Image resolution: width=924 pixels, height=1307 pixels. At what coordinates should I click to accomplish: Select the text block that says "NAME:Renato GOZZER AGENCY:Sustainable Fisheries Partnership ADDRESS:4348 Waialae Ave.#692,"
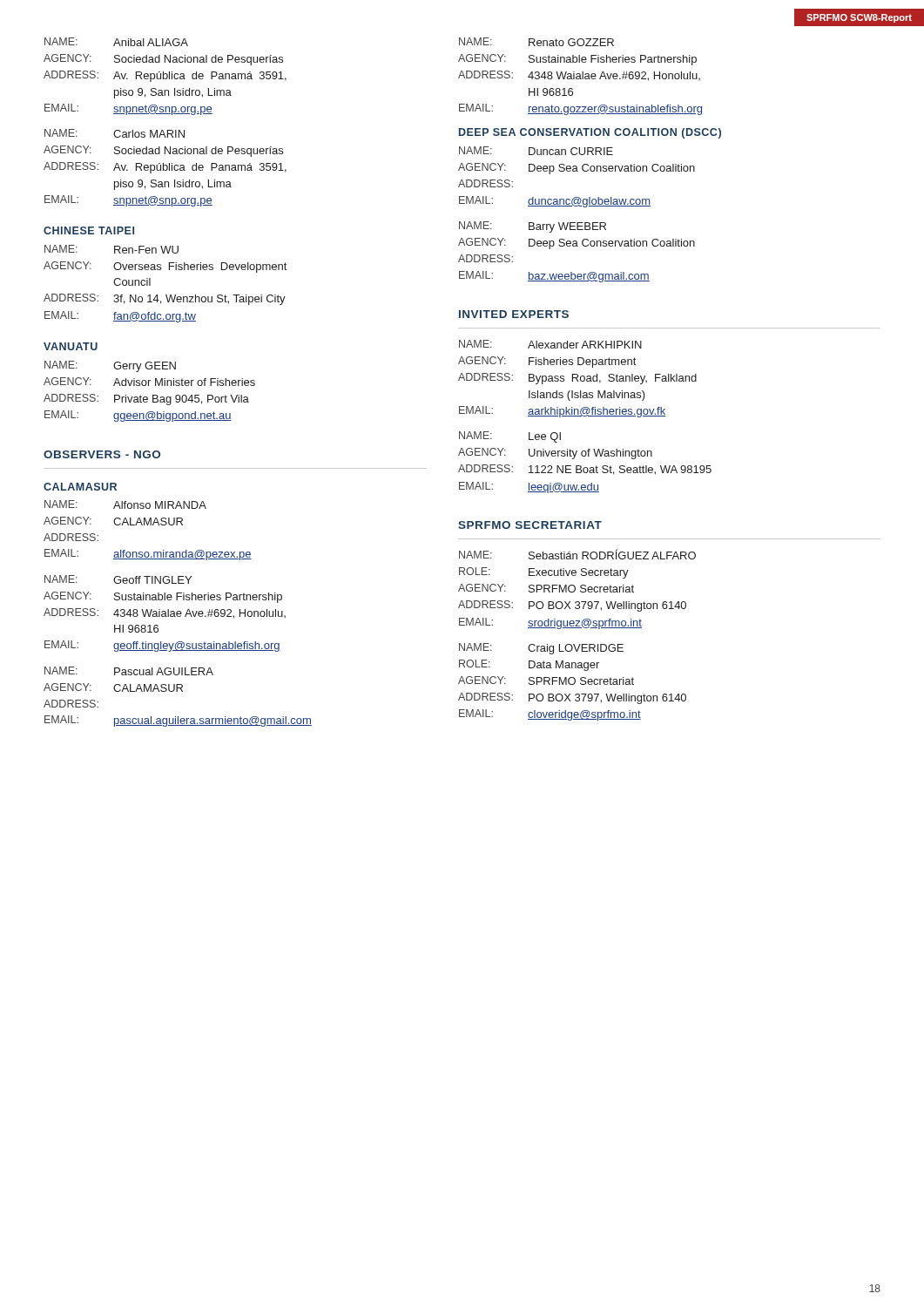click(x=669, y=76)
